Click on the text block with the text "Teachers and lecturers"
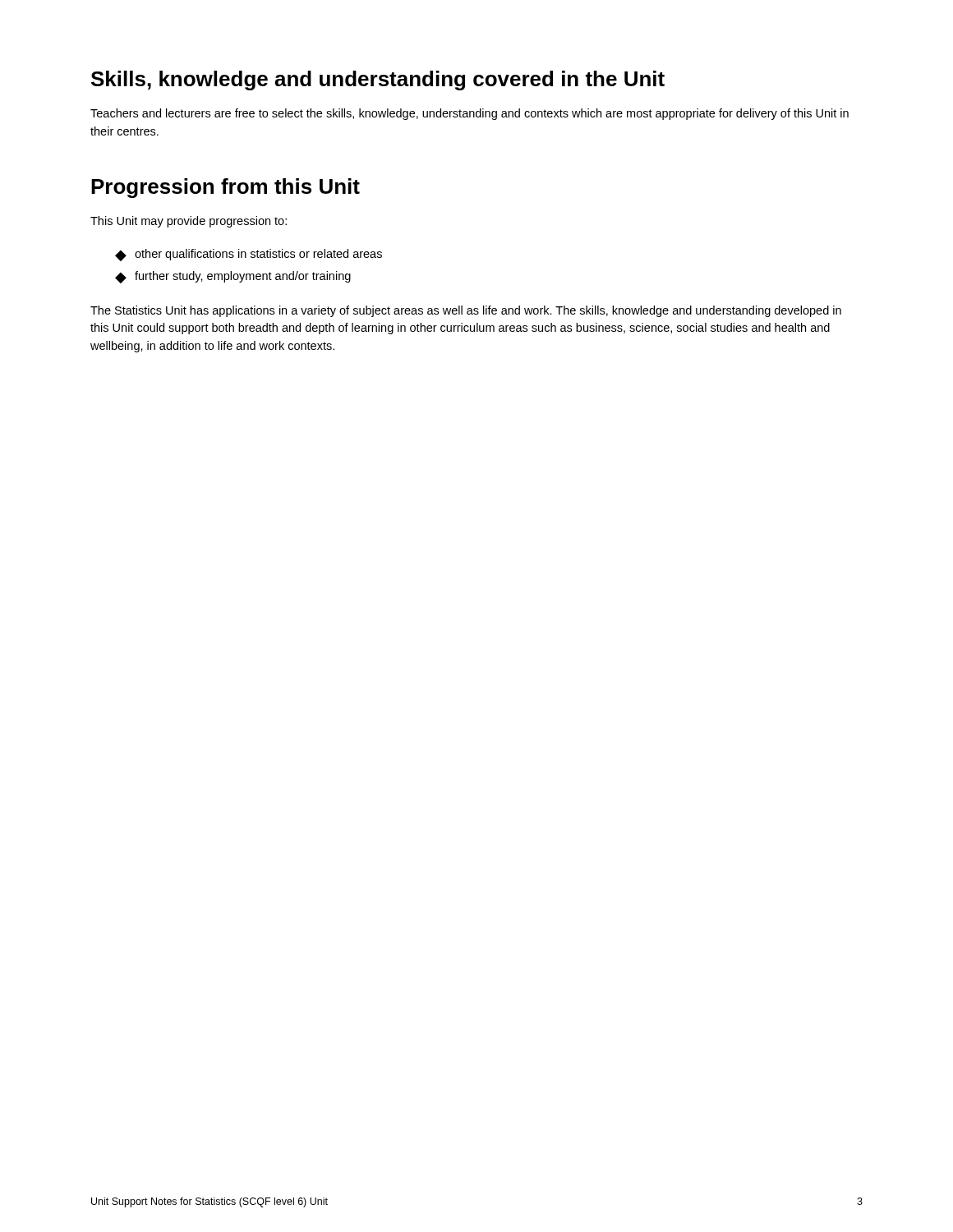This screenshot has width=953, height=1232. click(x=470, y=122)
